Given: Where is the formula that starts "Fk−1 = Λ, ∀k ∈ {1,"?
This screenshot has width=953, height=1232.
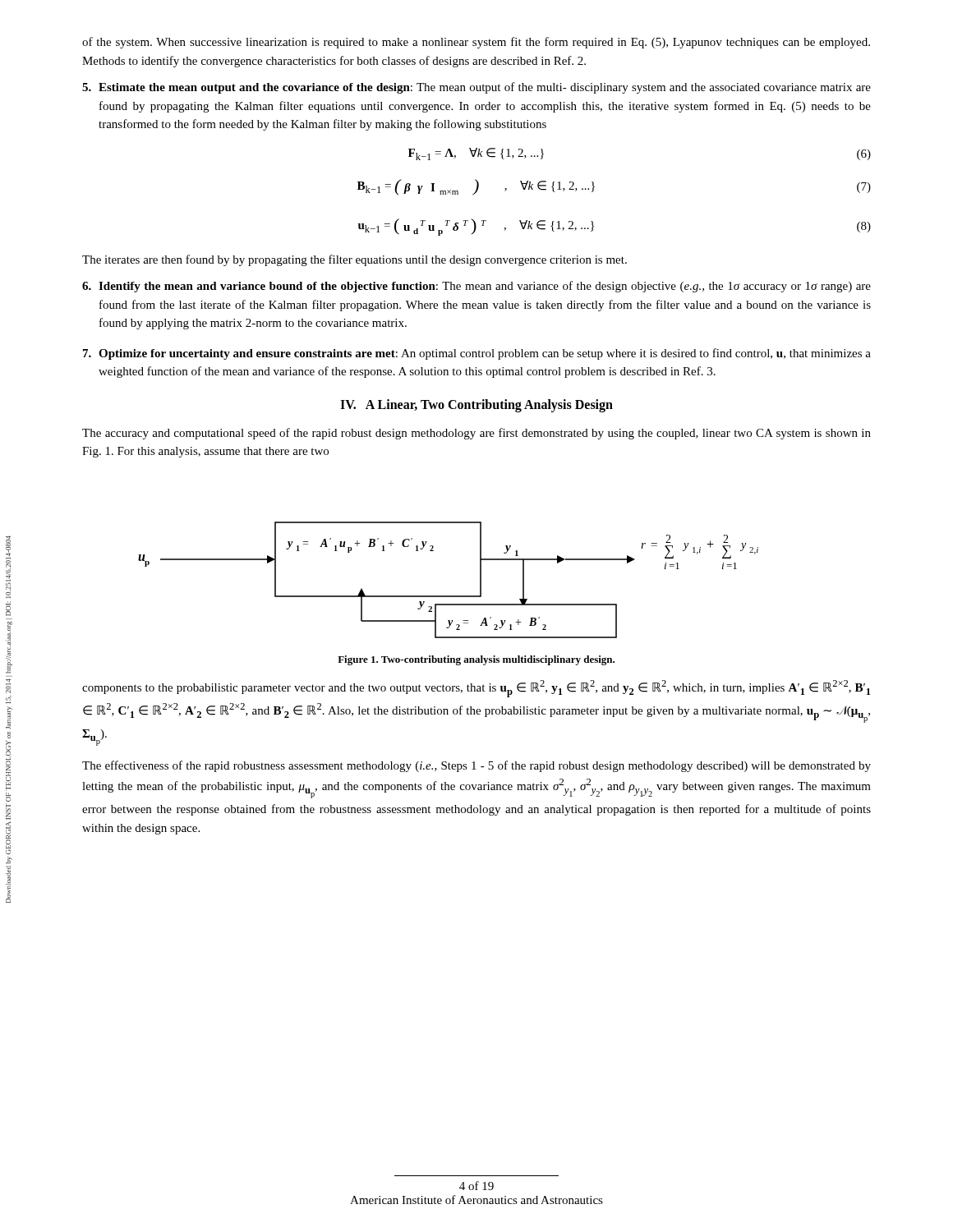Looking at the screenshot, I should tap(428, 154).
